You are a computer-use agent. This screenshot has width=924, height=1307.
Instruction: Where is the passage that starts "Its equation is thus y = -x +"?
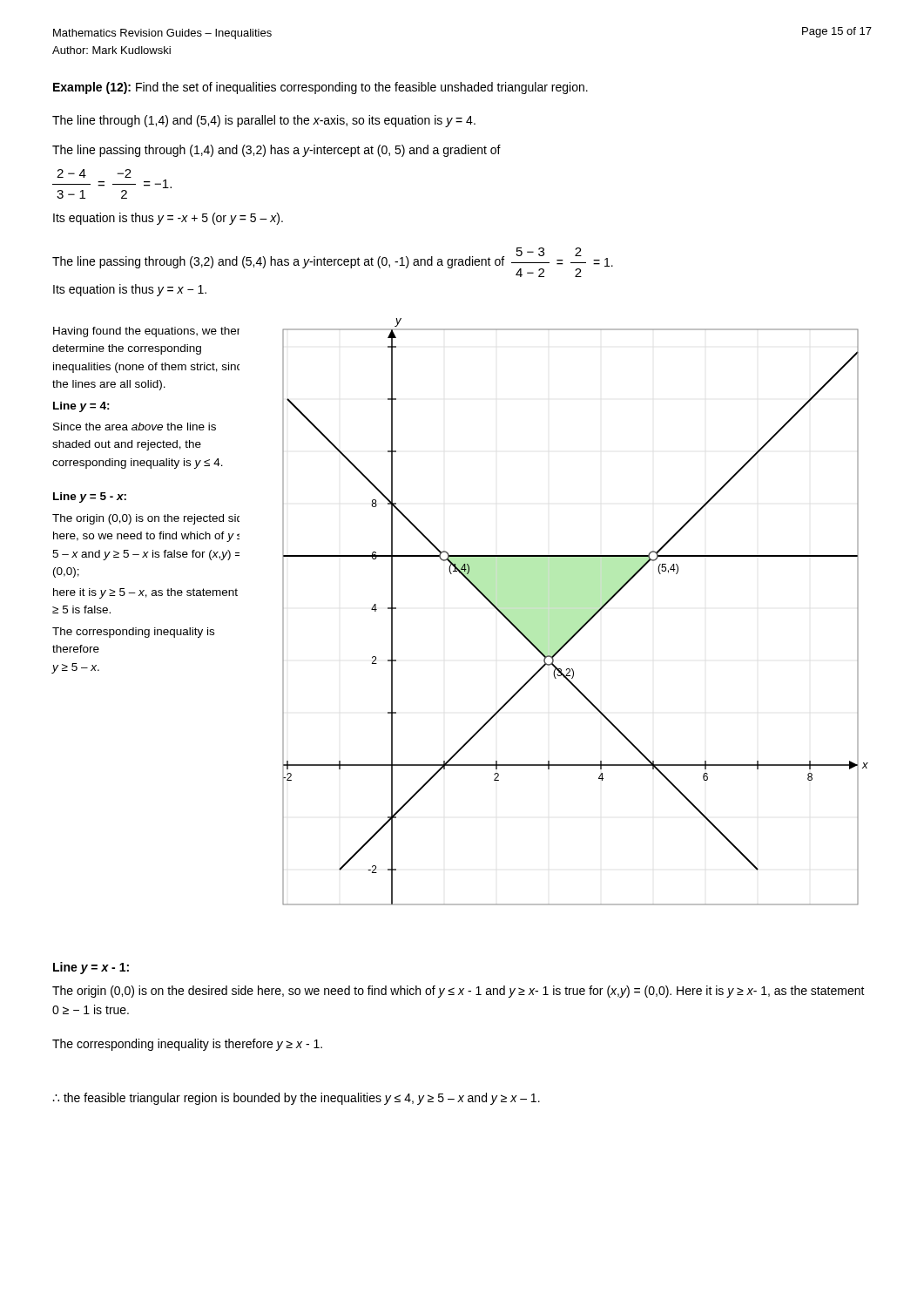[x=168, y=218]
